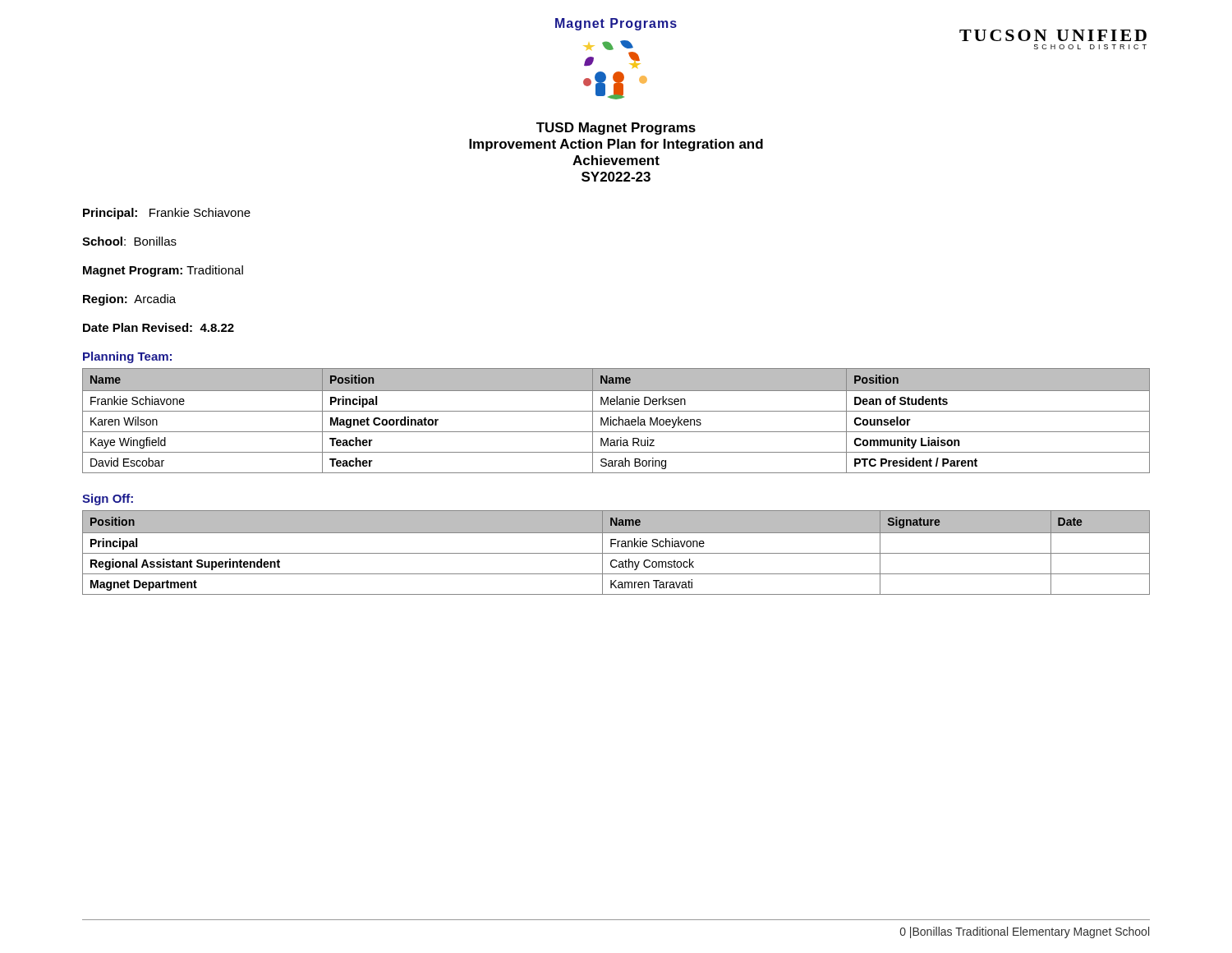Select the table that reads "Magnet Department"
Viewport: 1232px width, 953px height.
[616, 552]
